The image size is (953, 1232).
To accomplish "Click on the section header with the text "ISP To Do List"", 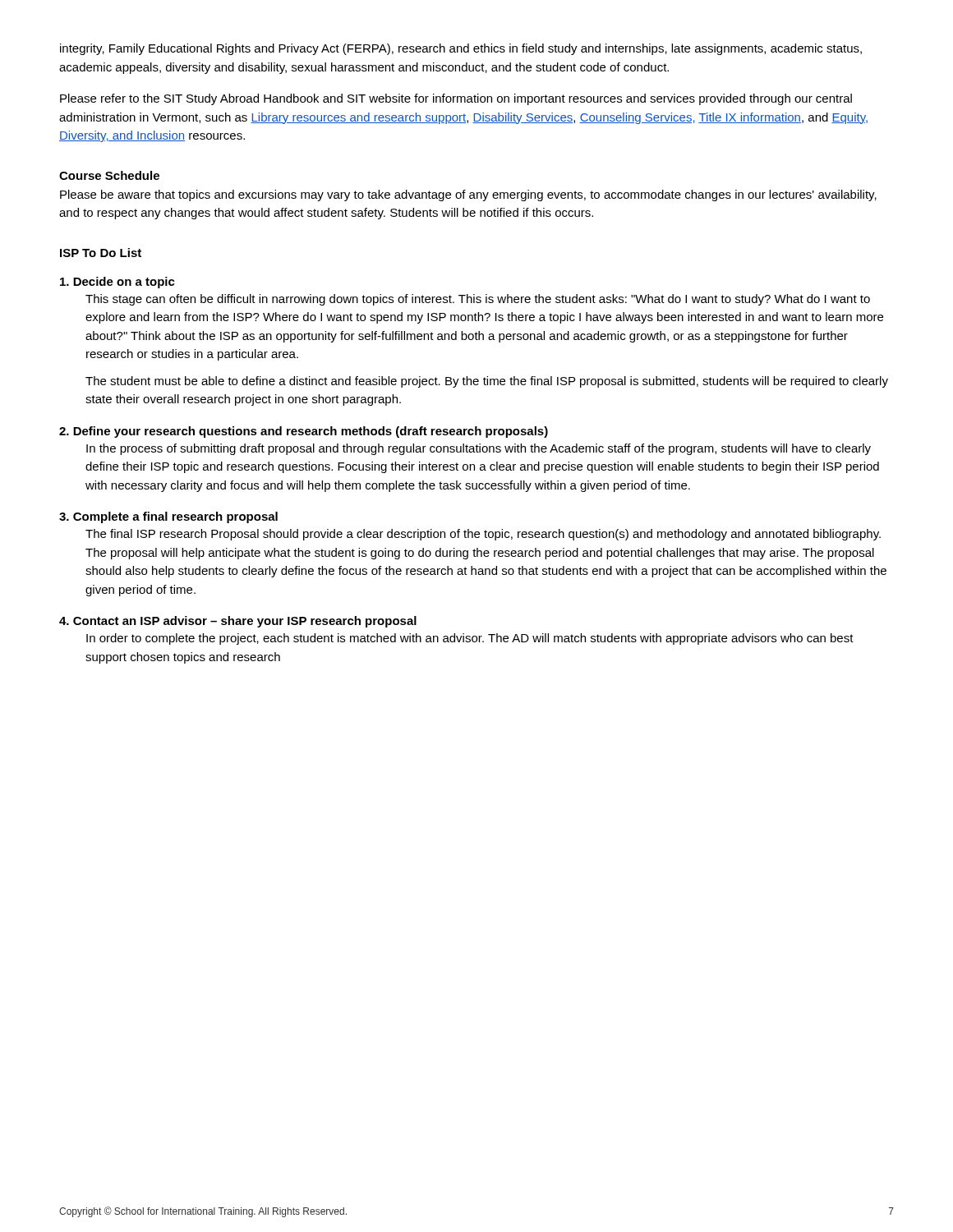I will click(100, 252).
